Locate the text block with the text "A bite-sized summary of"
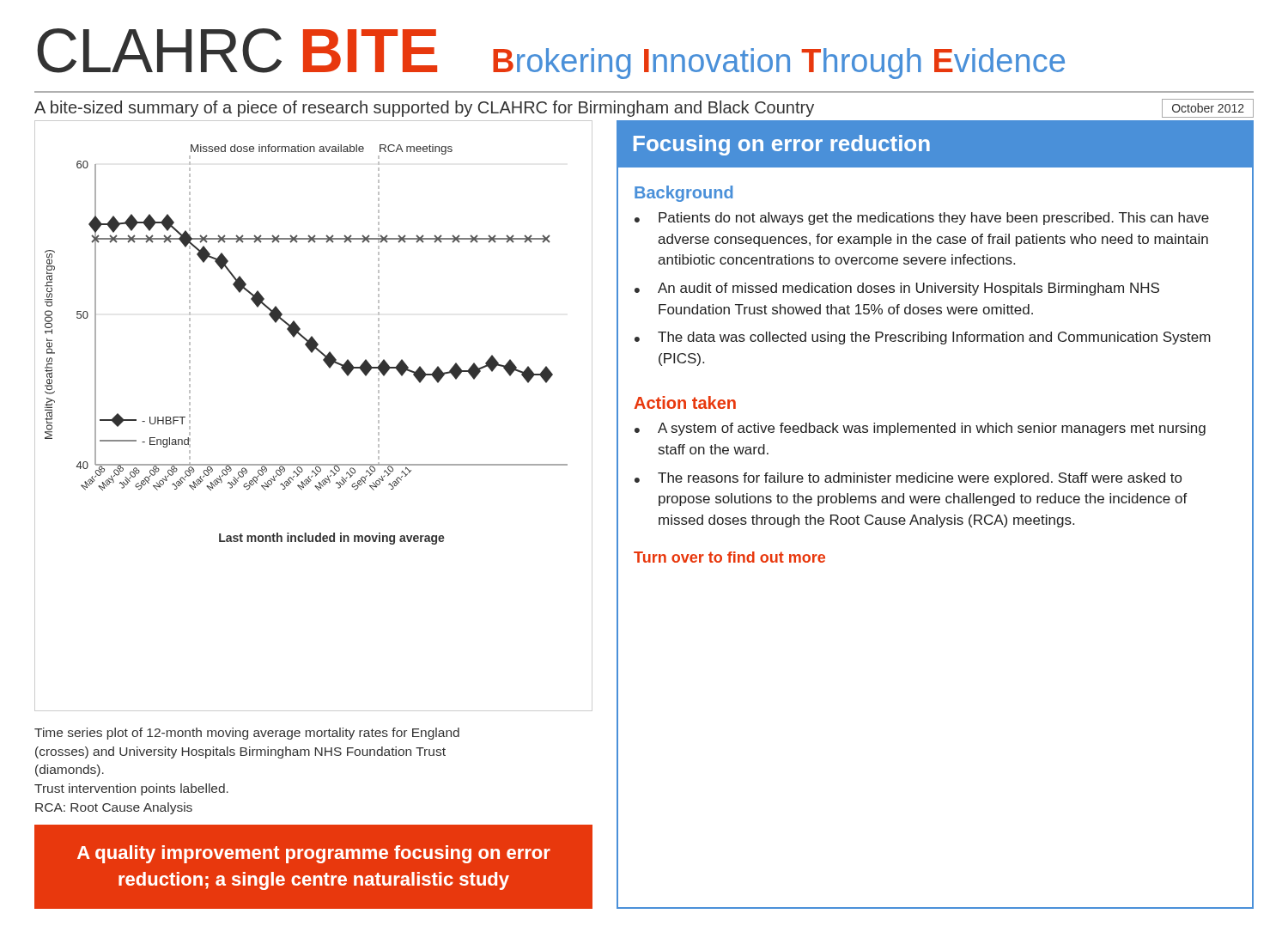Screen dimensions: 926x1288 click(x=424, y=107)
